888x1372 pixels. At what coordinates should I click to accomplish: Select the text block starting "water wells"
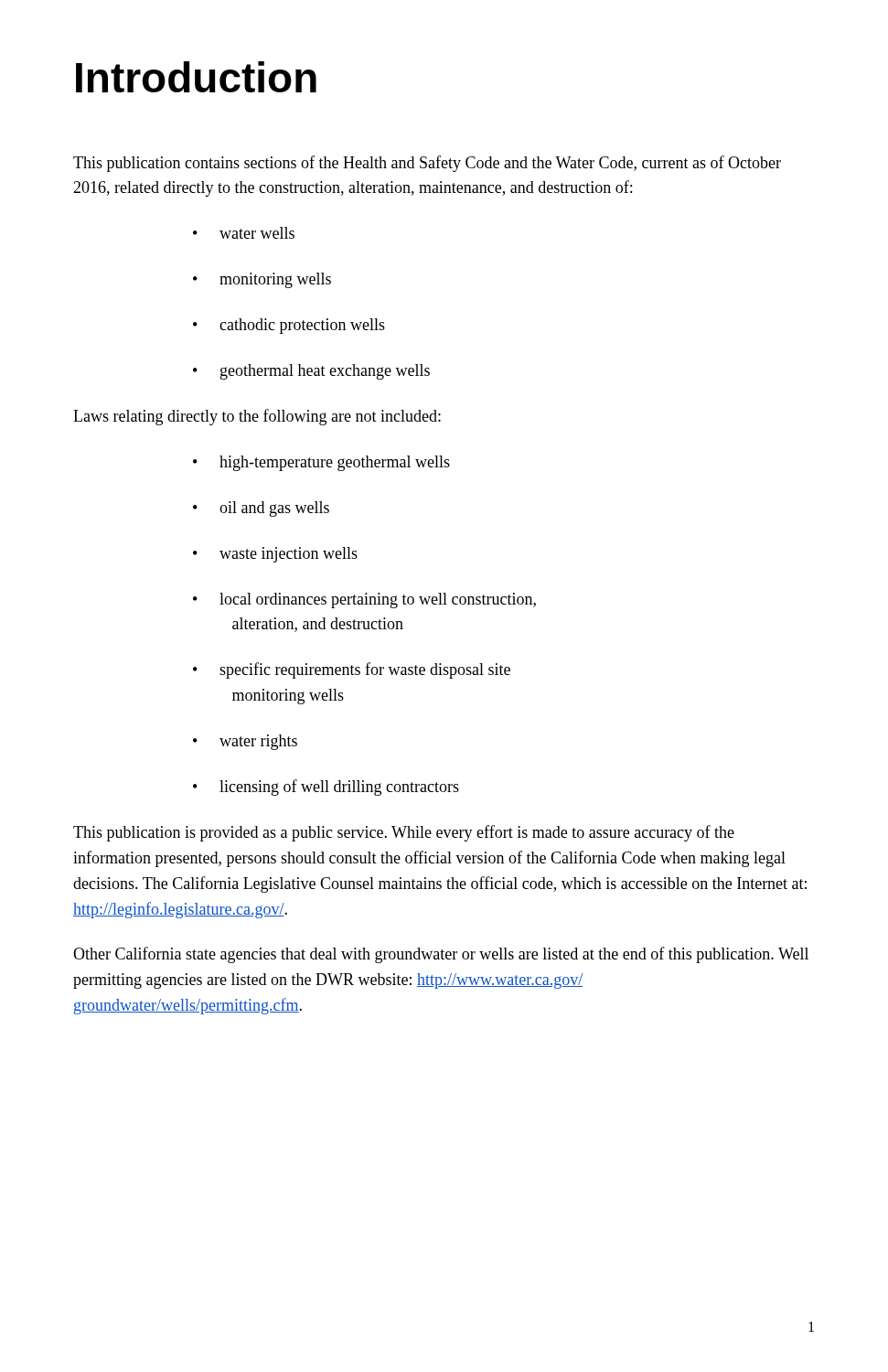(244, 233)
